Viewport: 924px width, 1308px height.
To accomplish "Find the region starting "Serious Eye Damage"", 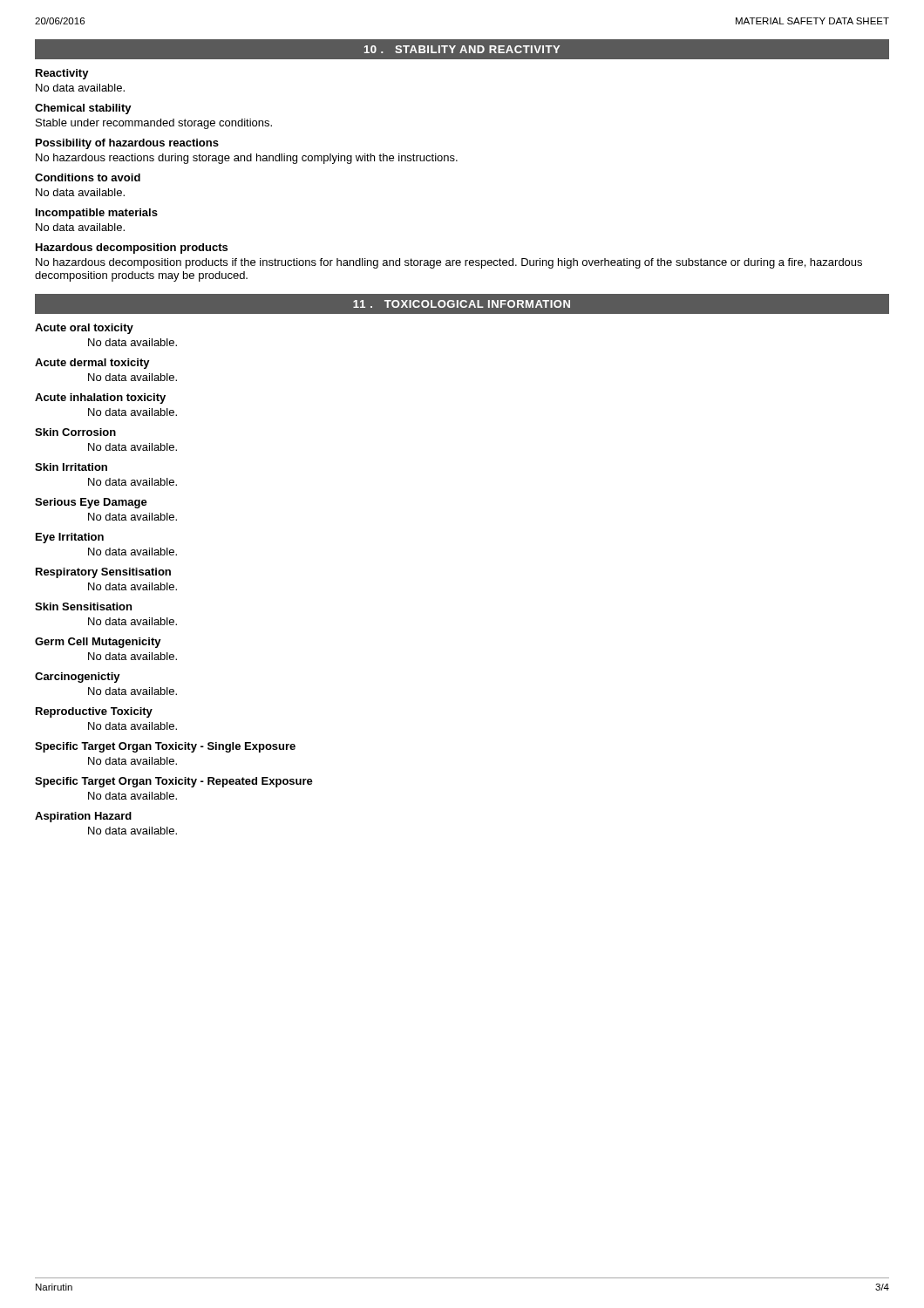I will coord(91,502).
